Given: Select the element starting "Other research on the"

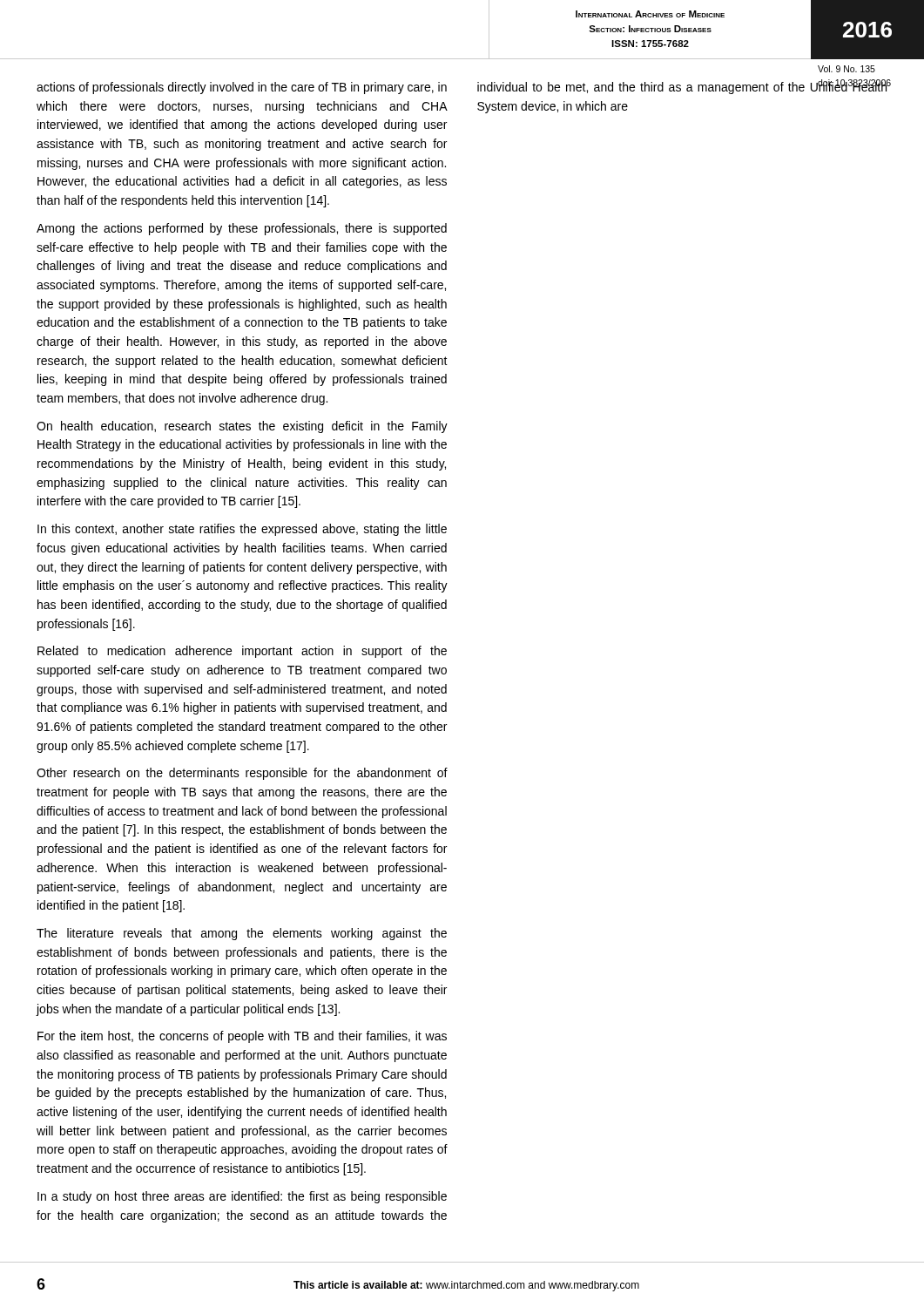Looking at the screenshot, I should pyautogui.click(x=242, y=840).
